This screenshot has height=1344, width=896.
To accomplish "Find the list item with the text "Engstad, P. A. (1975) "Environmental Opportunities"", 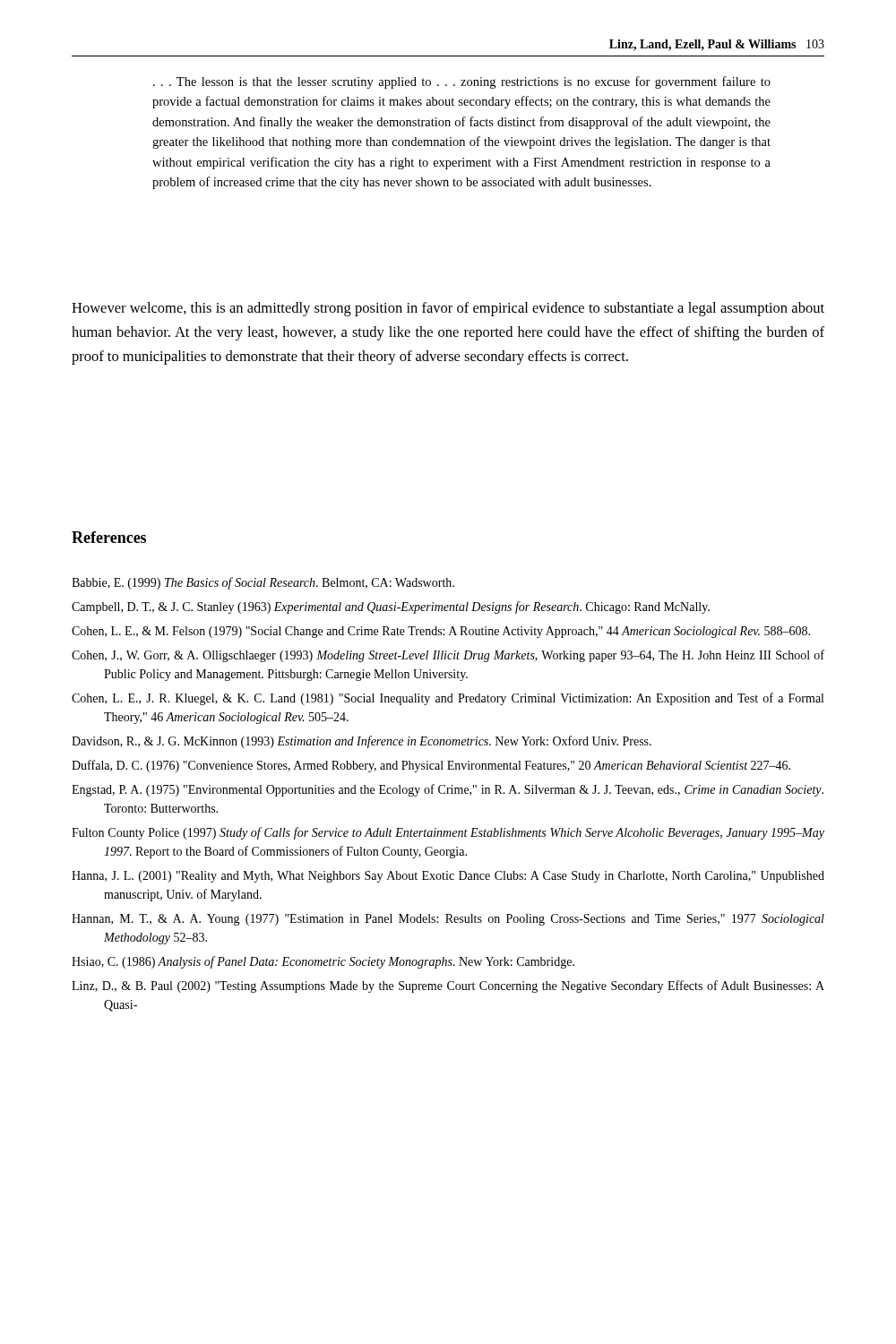I will pyautogui.click(x=448, y=799).
